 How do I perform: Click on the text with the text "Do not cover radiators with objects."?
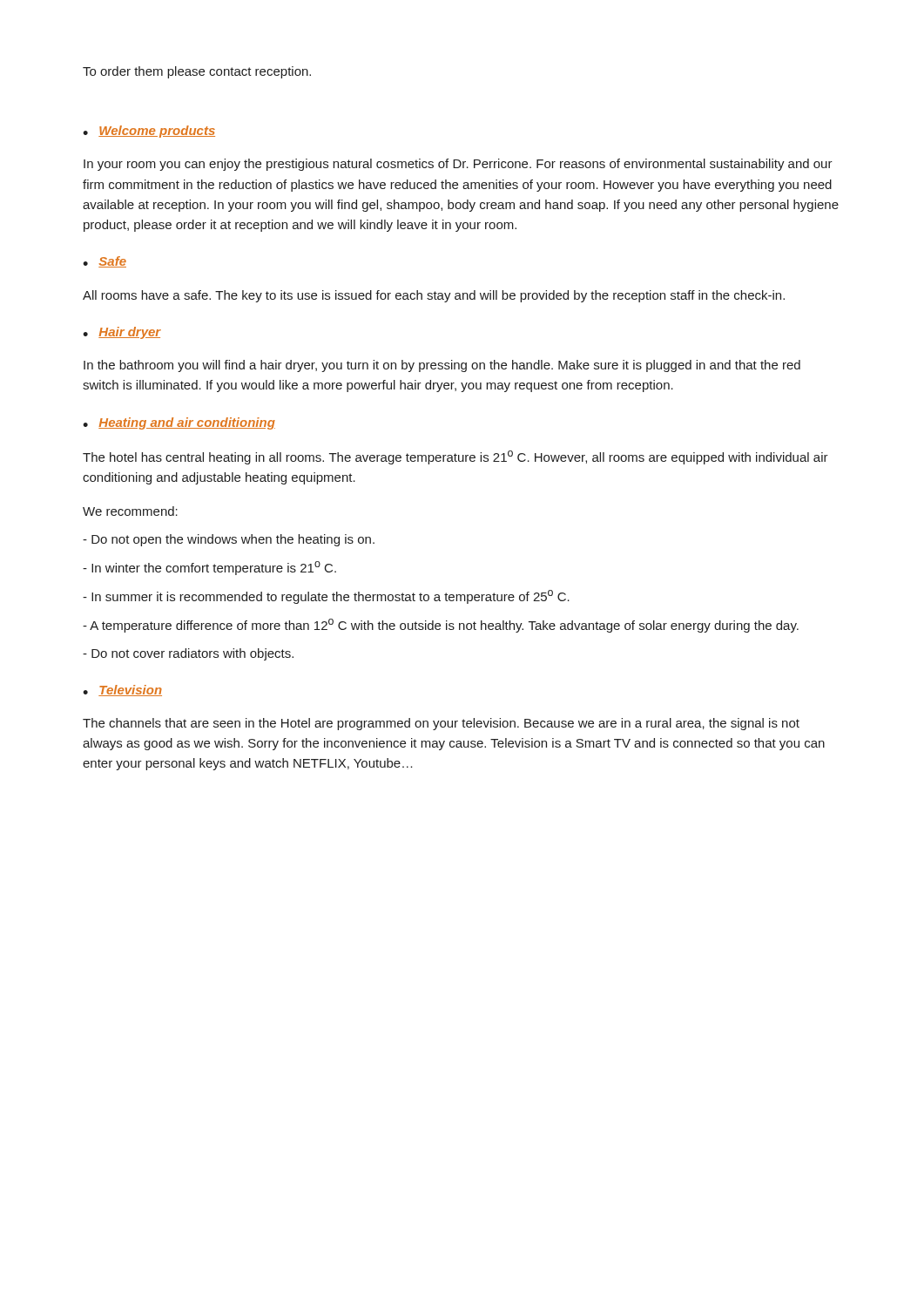point(189,653)
